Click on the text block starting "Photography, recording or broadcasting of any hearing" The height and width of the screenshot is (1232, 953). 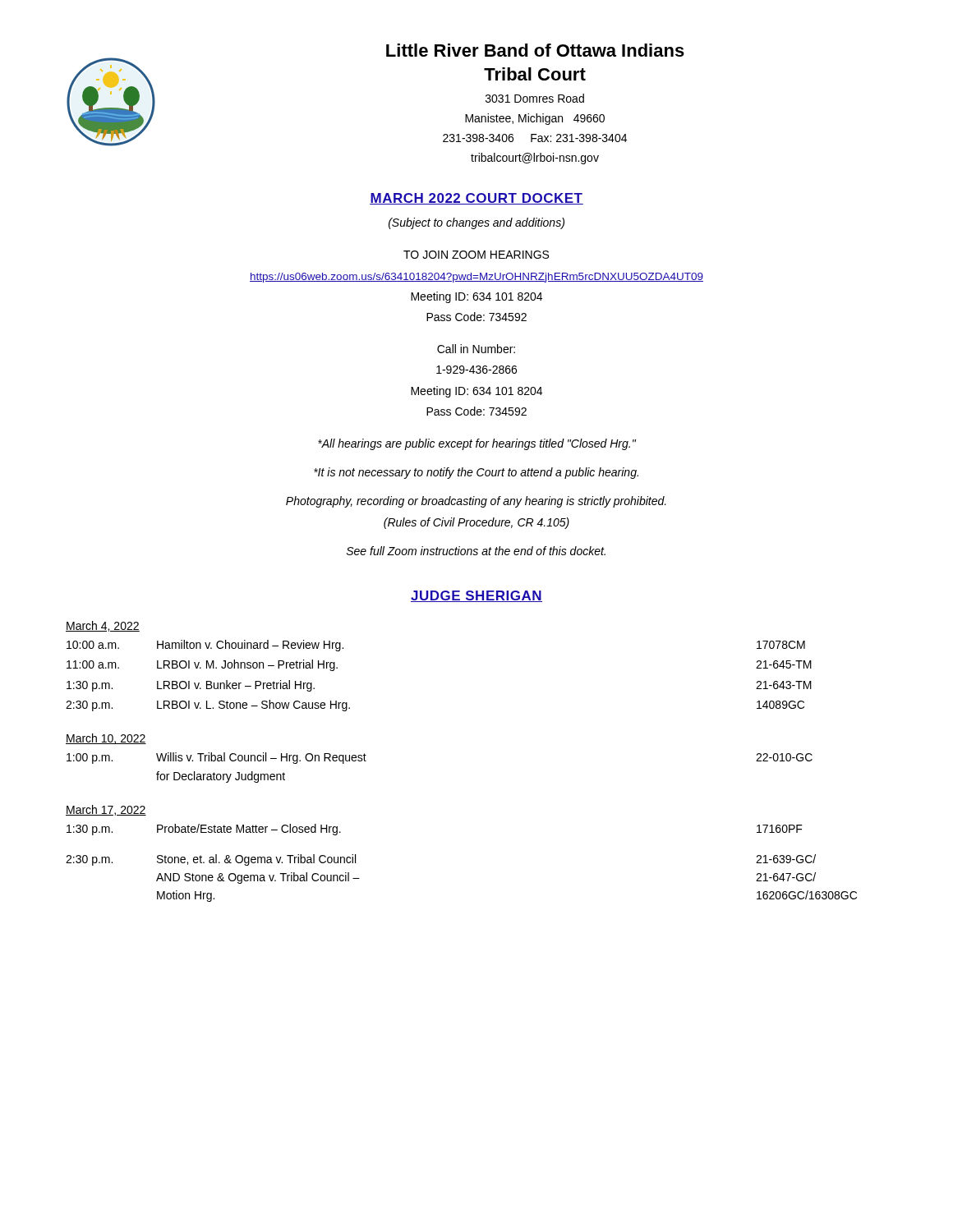(x=476, y=512)
